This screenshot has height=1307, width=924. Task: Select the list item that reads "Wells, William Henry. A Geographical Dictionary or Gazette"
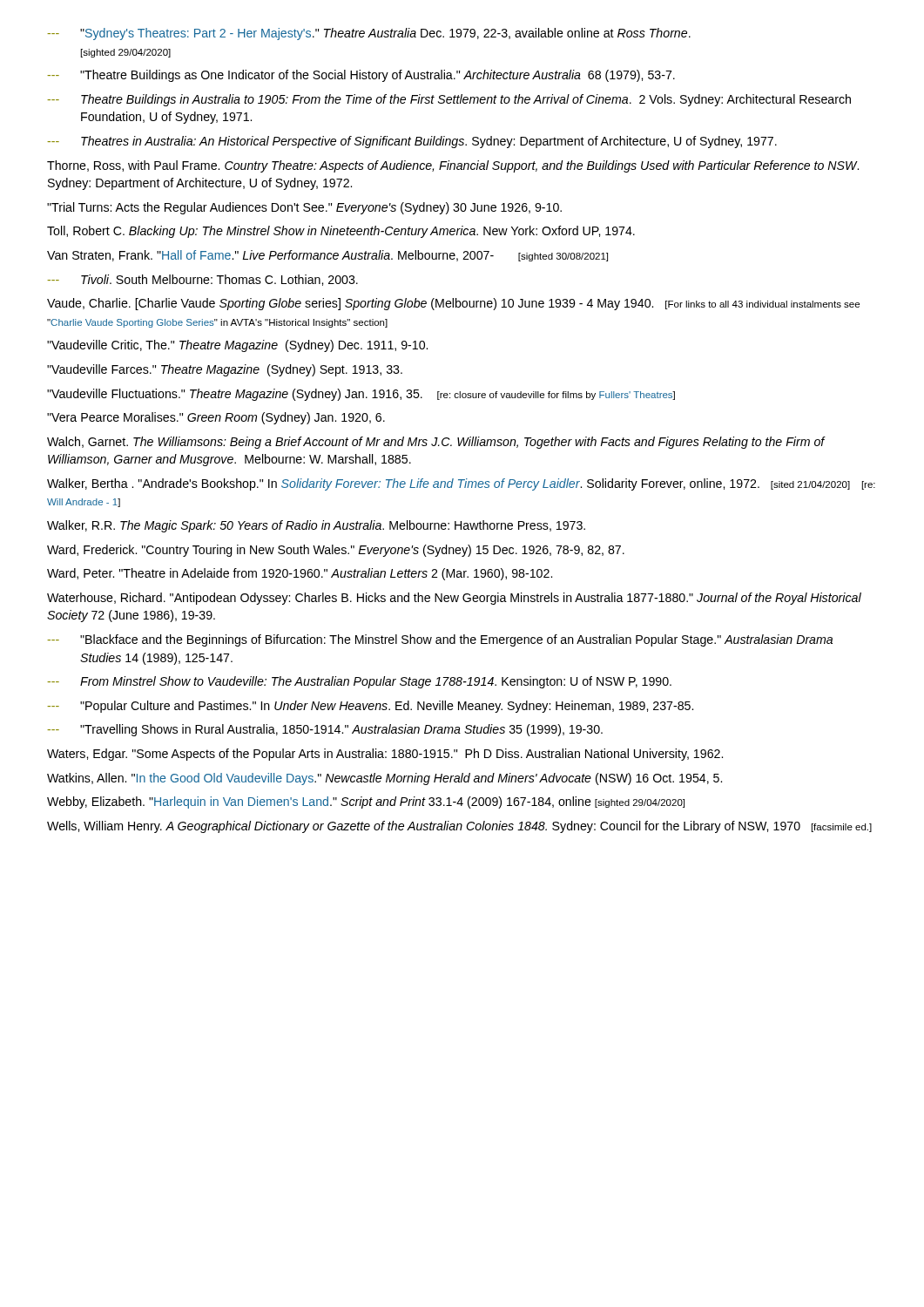(462, 826)
